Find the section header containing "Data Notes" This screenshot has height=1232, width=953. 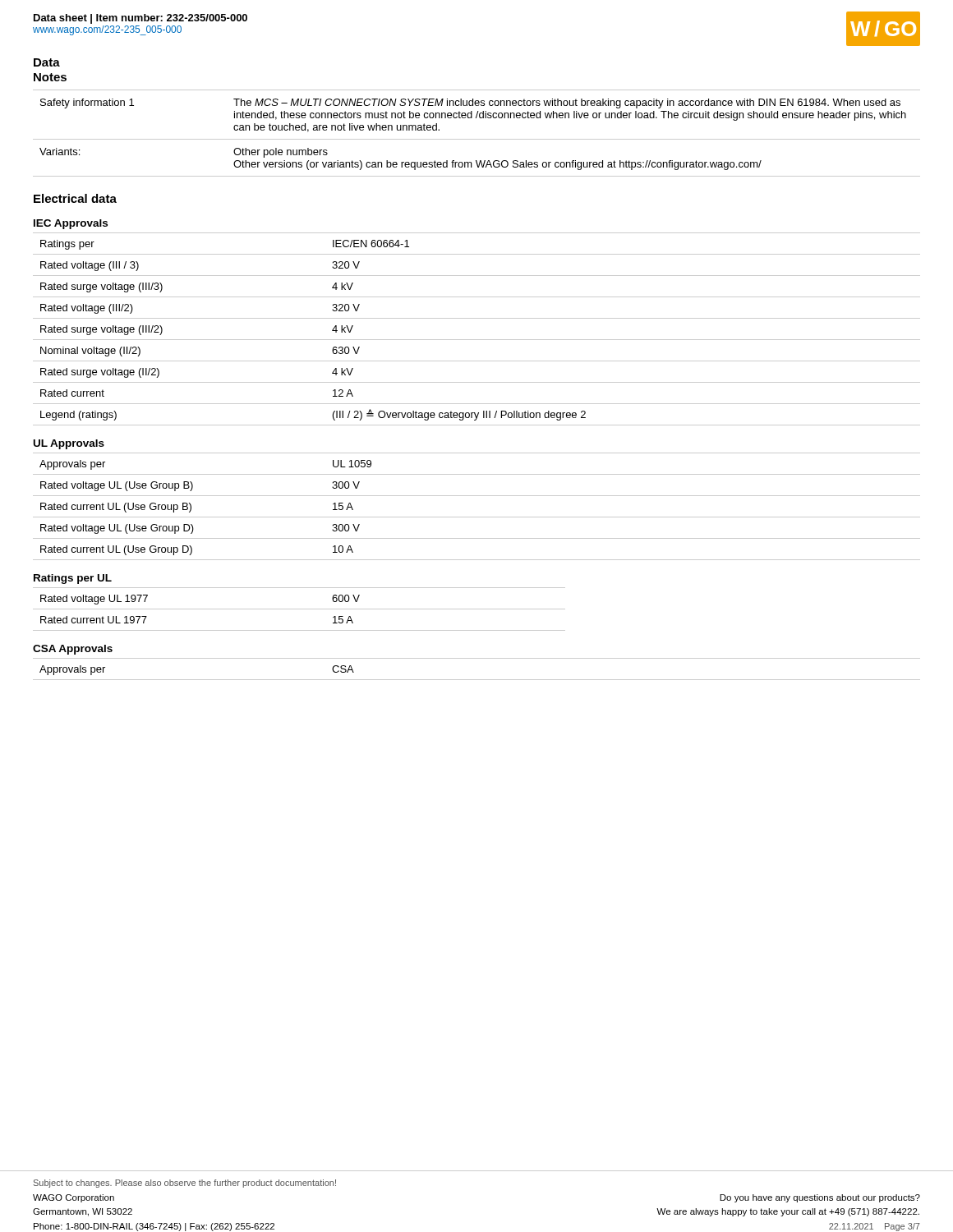coord(47,62)
